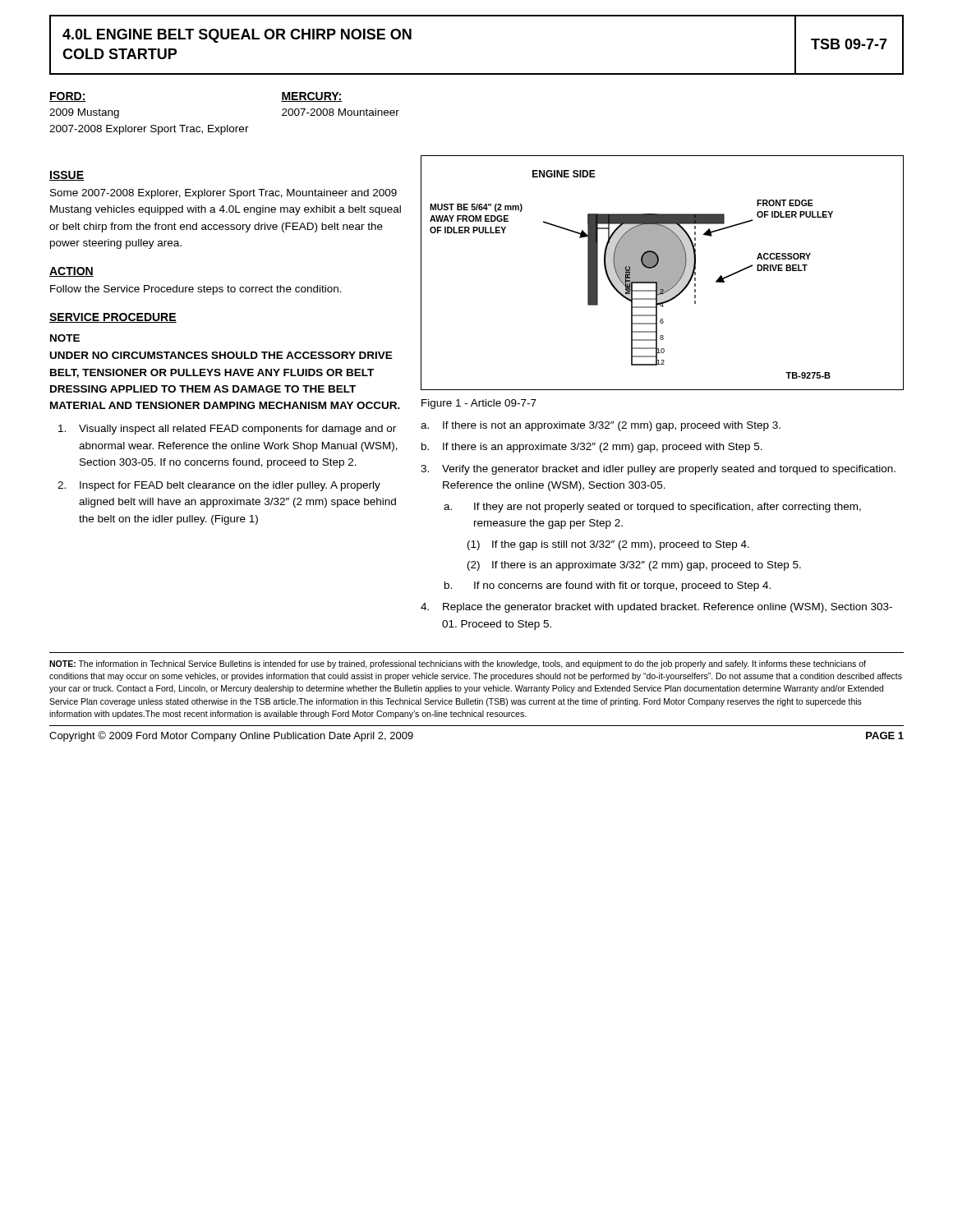Viewport: 953px width, 1232px height.
Task: Find the engineering diagram
Action: [662, 273]
